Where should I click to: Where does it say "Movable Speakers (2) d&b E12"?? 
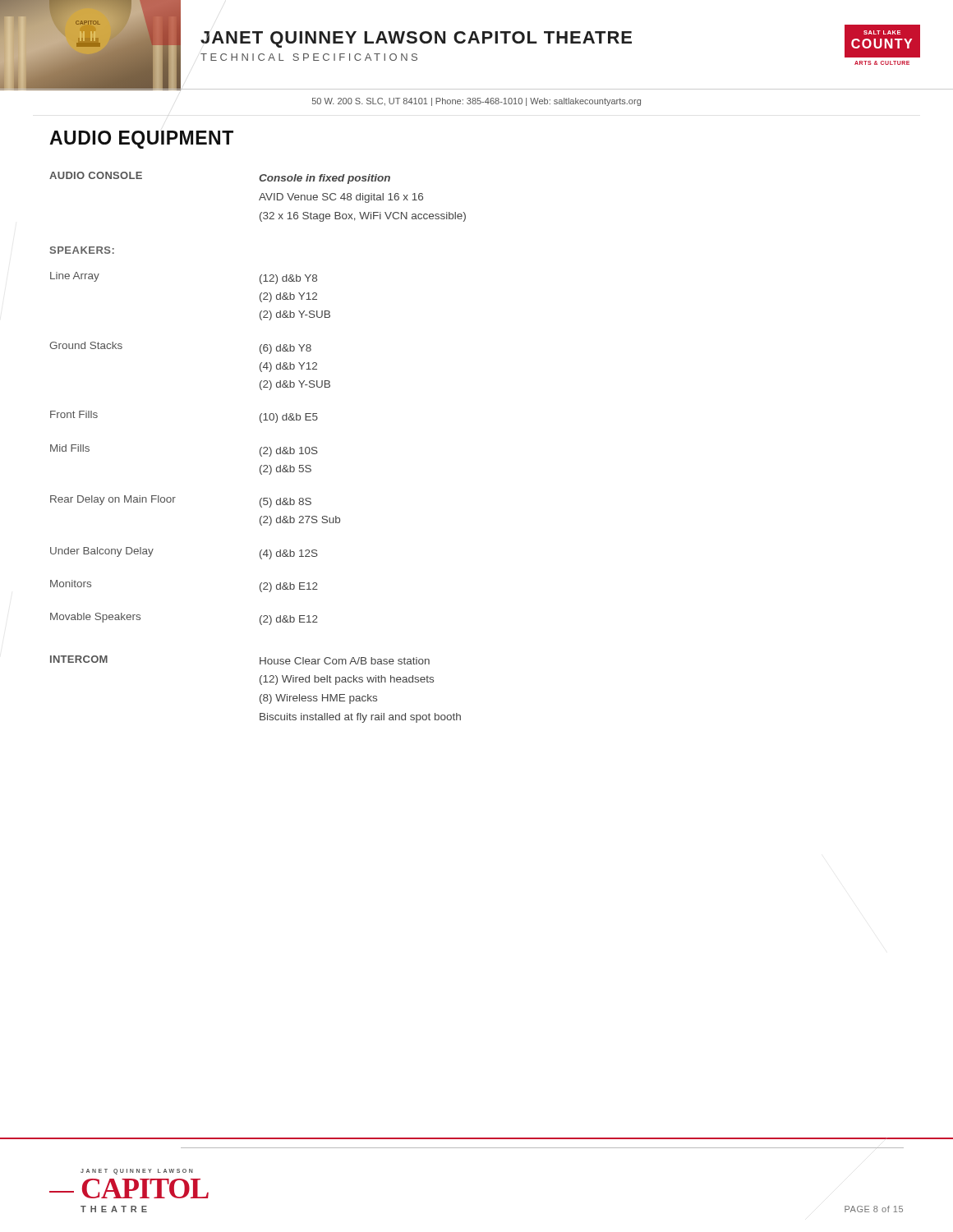97,620
